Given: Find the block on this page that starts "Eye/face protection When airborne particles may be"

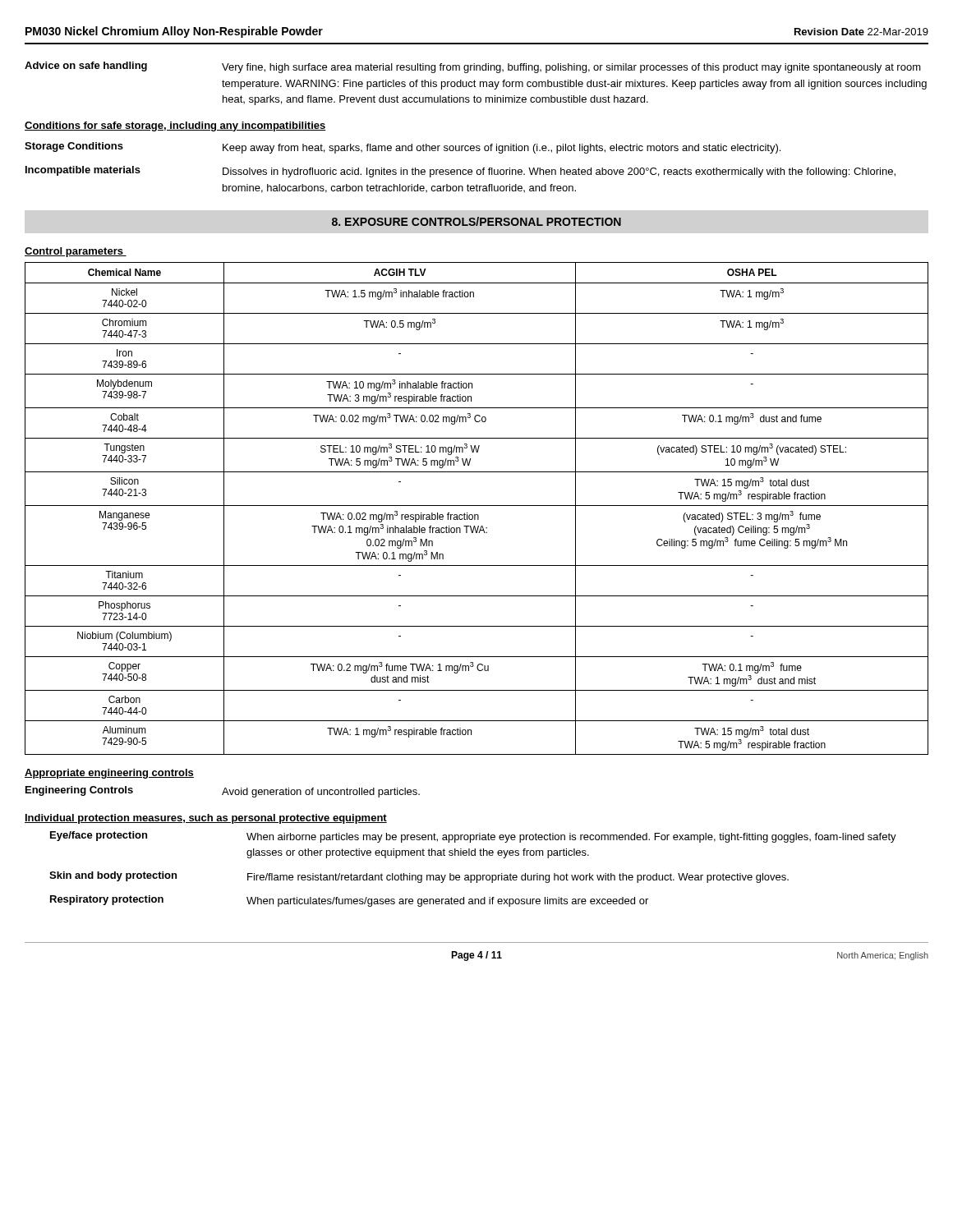Looking at the screenshot, I should point(476,844).
